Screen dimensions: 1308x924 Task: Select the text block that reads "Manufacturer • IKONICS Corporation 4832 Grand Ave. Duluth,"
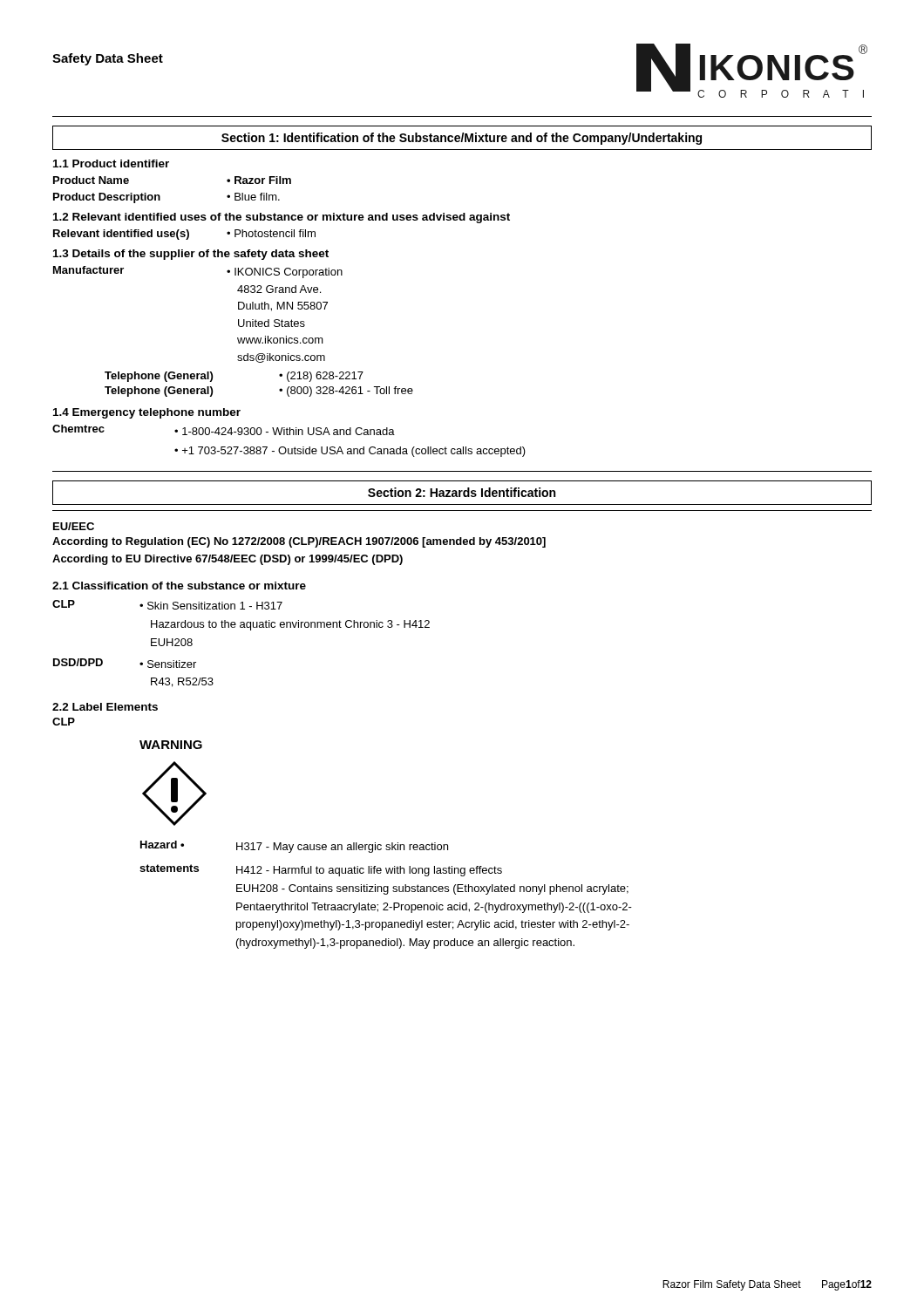coord(89,272)
